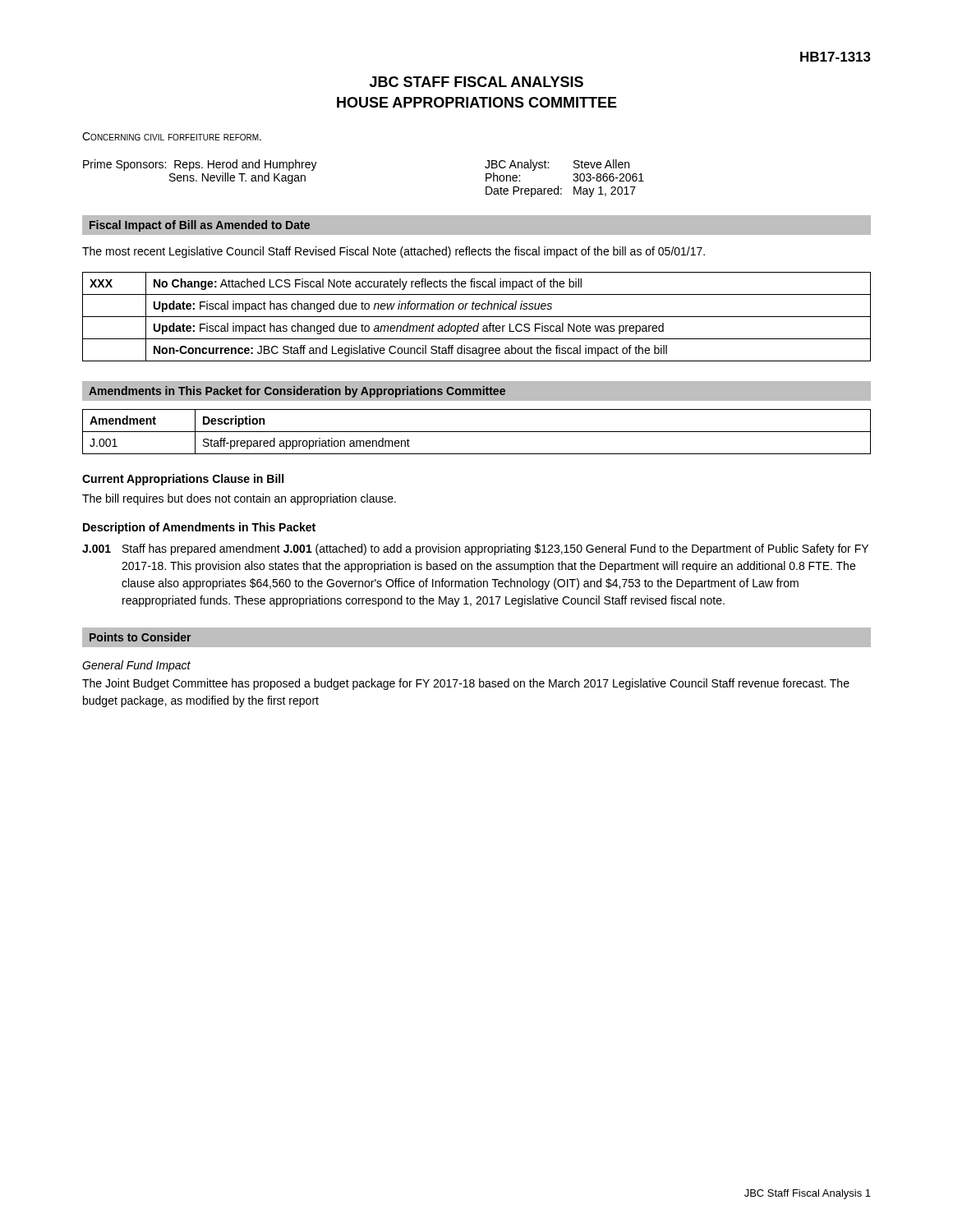
Task: Click on the text starting "The Joint Budget Committee has proposed a budget"
Action: click(466, 692)
